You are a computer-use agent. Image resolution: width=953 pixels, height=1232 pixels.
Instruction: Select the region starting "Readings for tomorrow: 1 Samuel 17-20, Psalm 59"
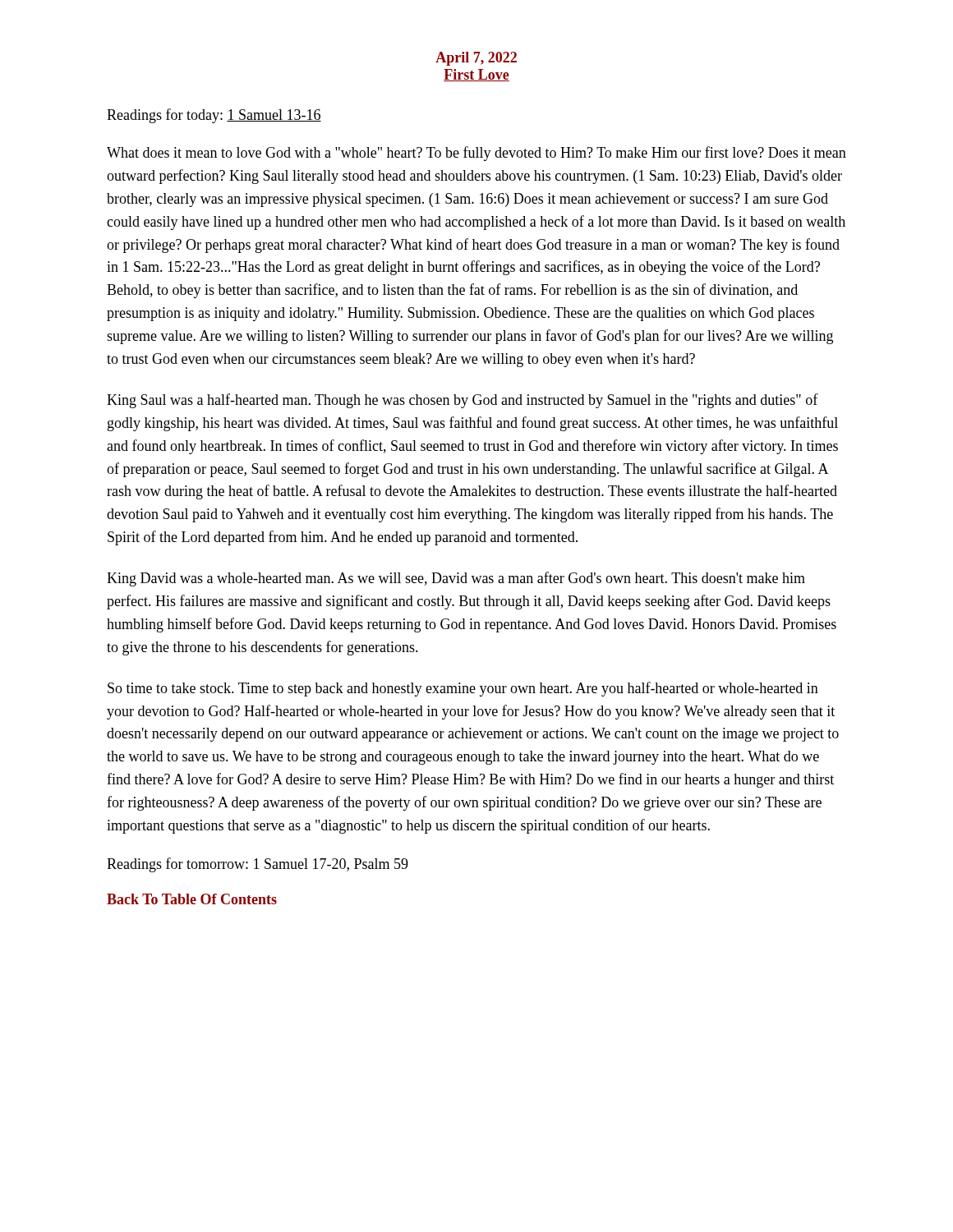(x=258, y=864)
